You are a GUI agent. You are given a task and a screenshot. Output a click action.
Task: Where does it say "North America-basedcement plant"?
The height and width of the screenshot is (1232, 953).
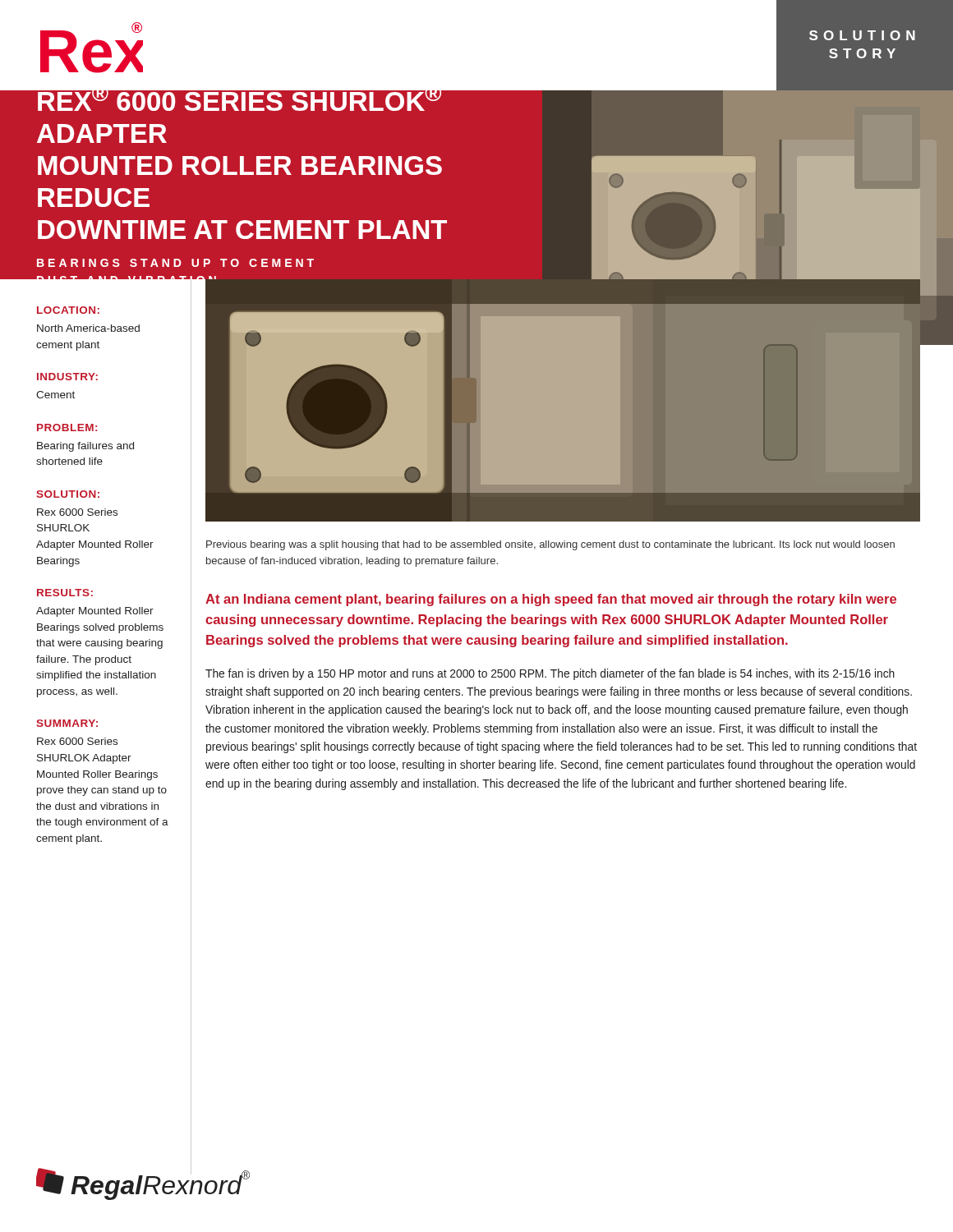(x=88, y=336)
